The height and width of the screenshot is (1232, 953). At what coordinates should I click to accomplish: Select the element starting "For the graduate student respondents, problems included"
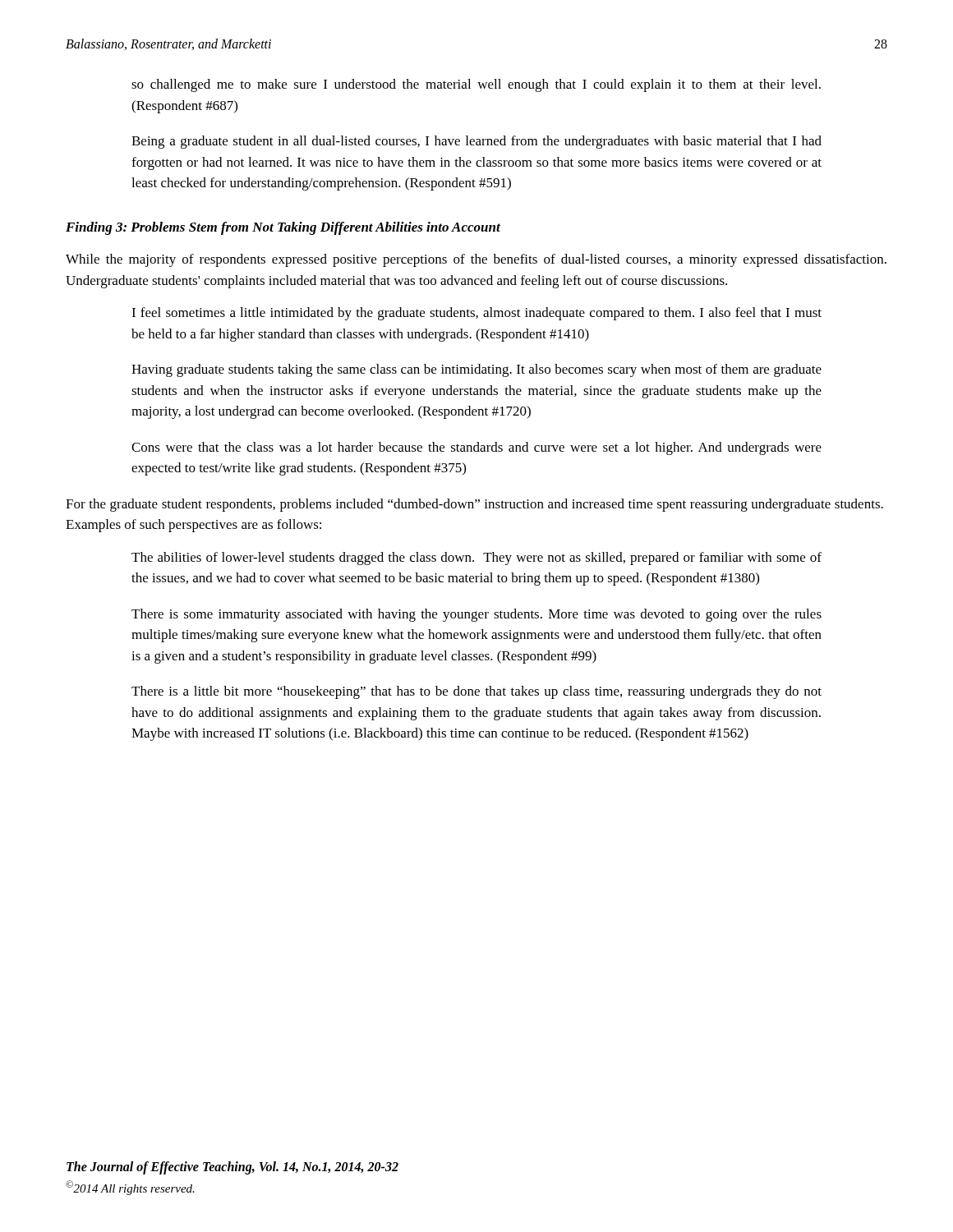click(x=476, y=514)
